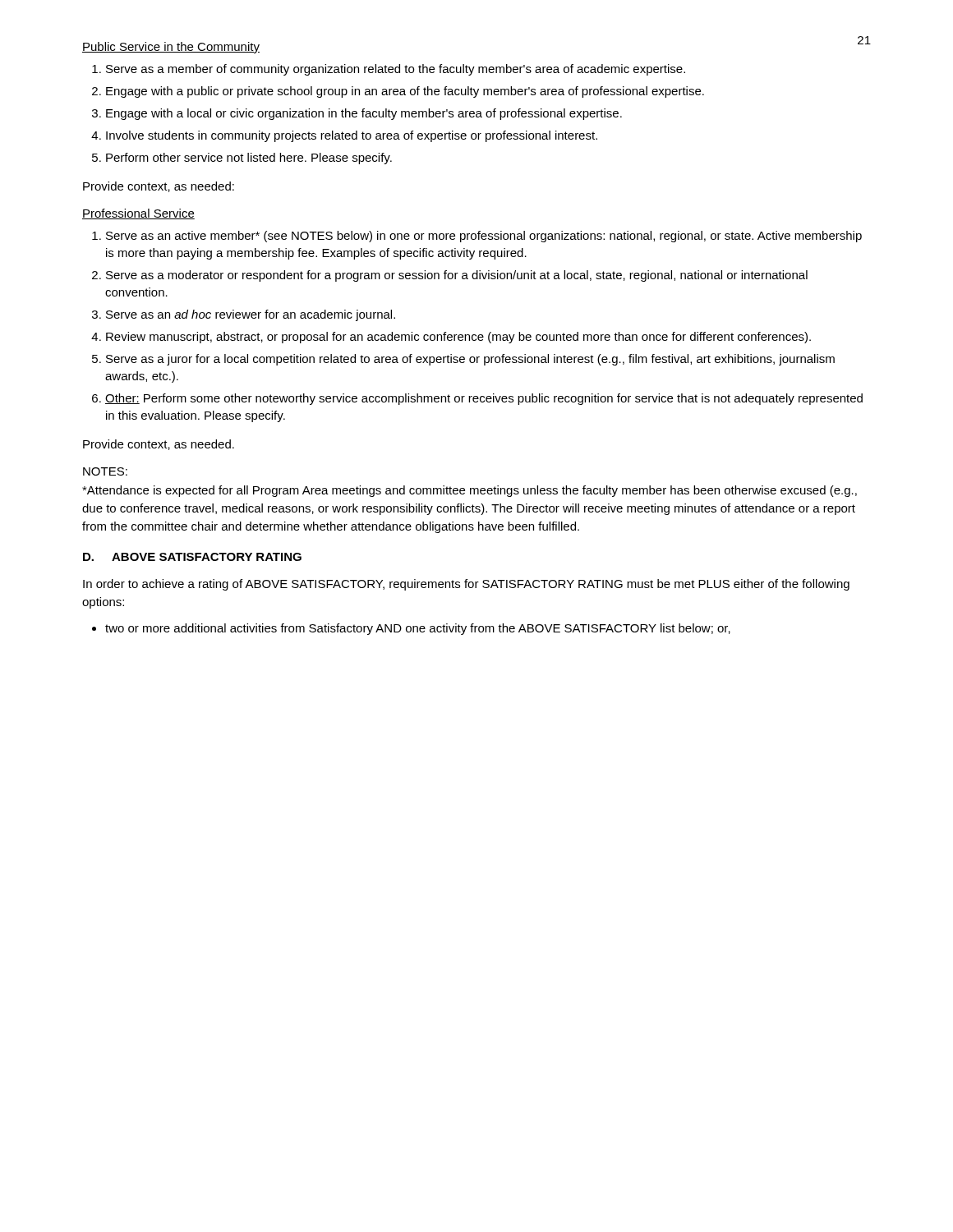Find the block on this page that starts "Review manuscript, abstract, or proposal for"
This screenshot has height=1232, width=953.
click(x=488, y=336)
